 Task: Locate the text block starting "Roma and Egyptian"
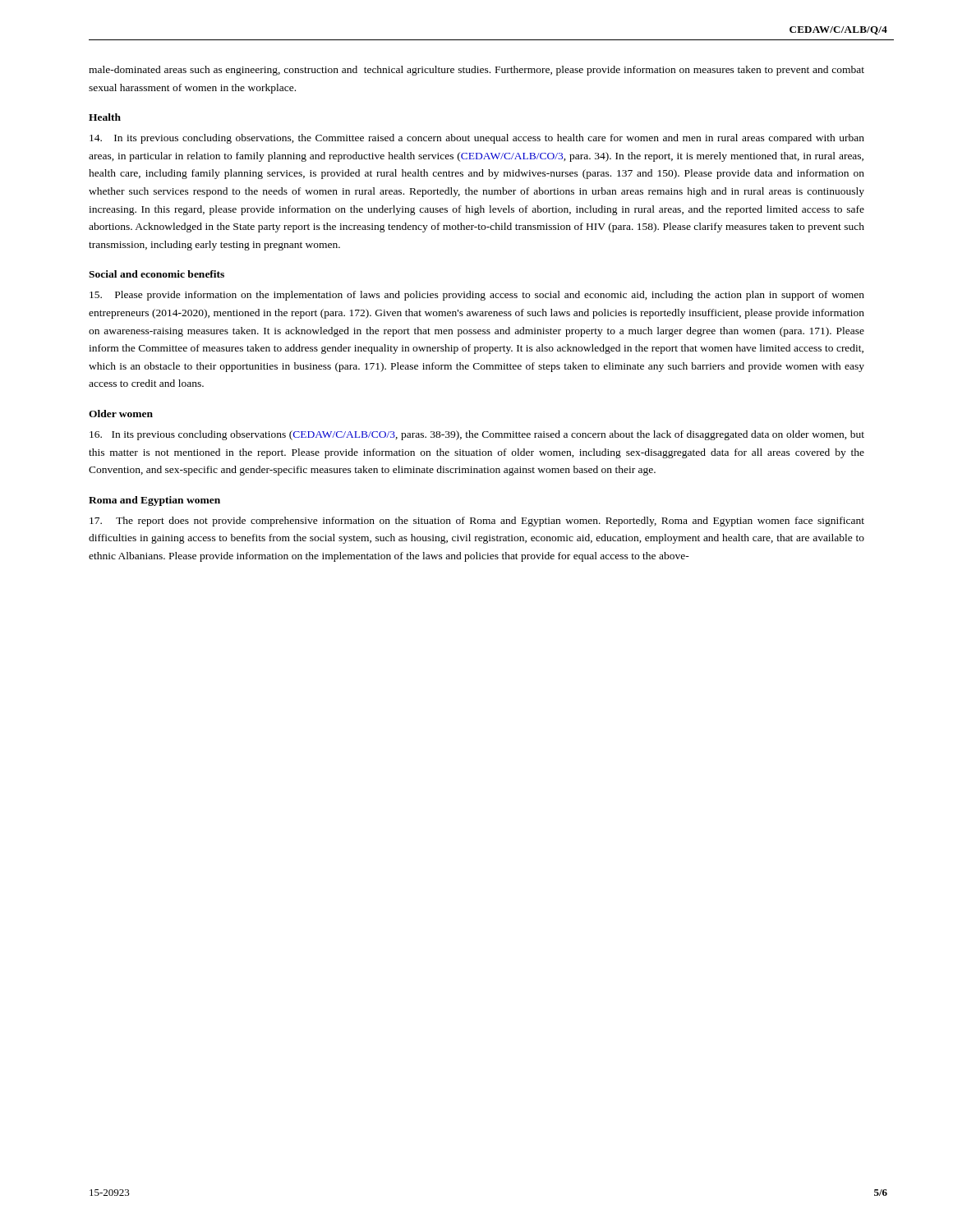click(155, 500)
